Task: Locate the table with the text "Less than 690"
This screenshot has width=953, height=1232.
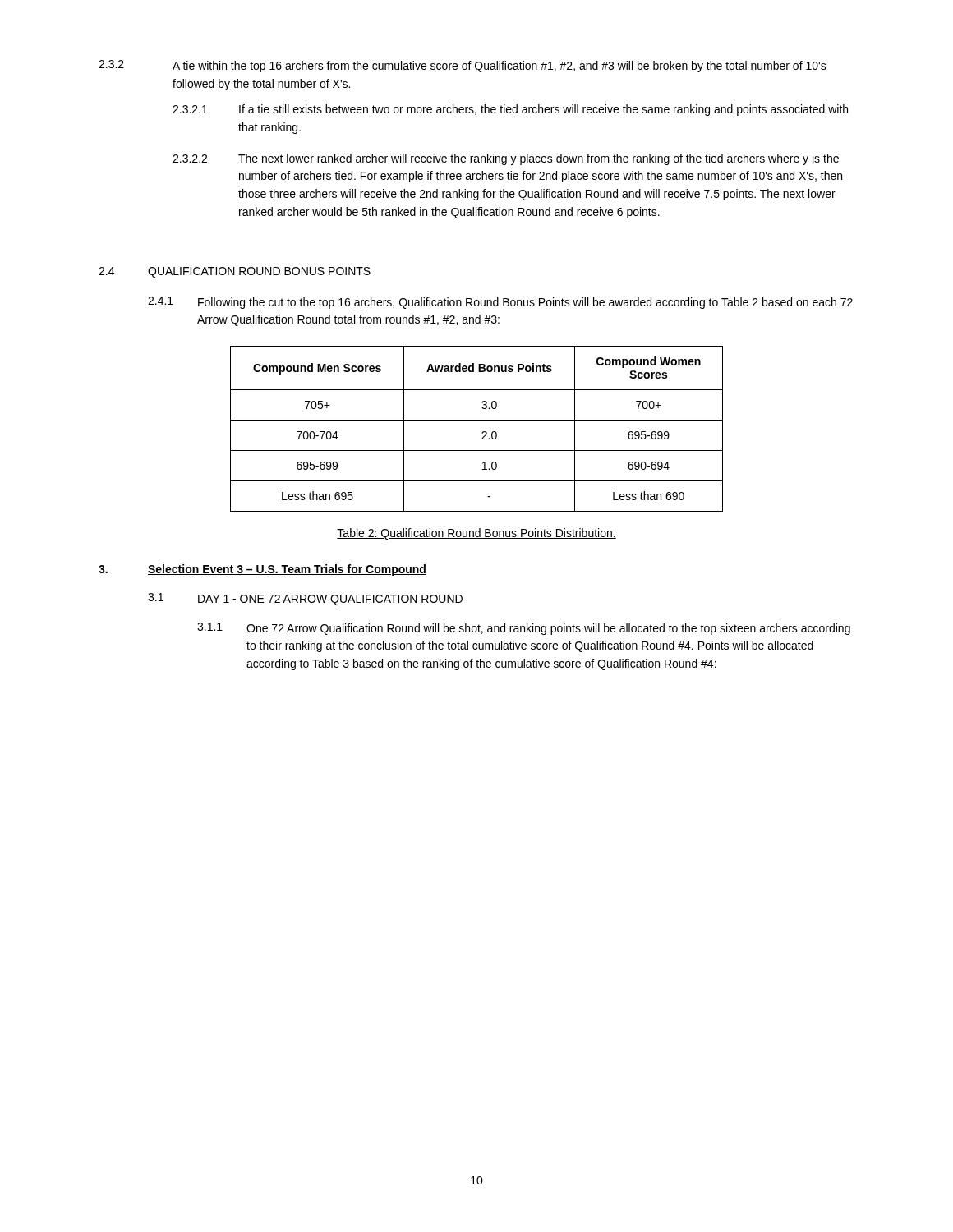Action: pos(476,429)
